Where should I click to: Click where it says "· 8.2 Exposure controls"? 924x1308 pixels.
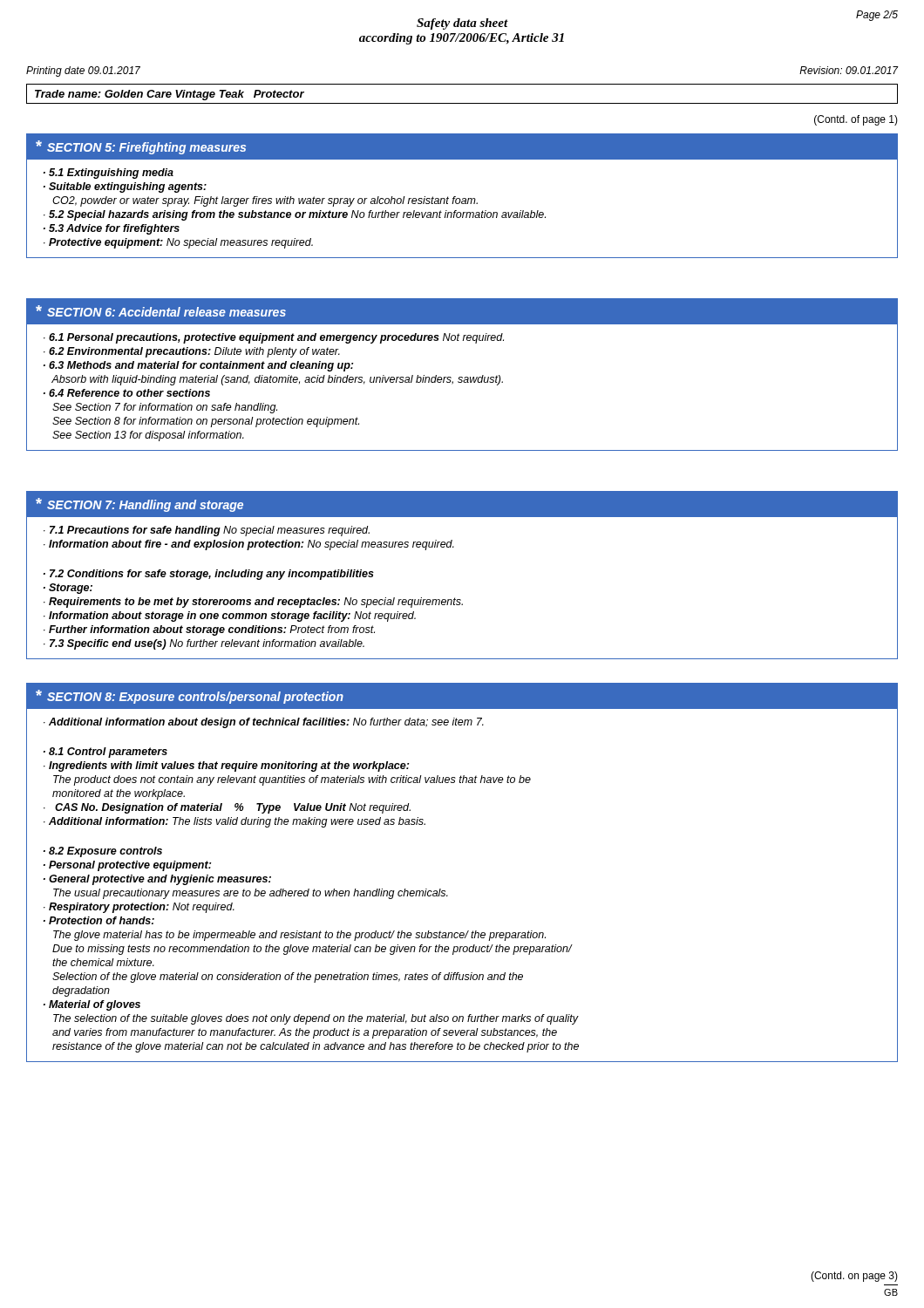click(103, 851)
